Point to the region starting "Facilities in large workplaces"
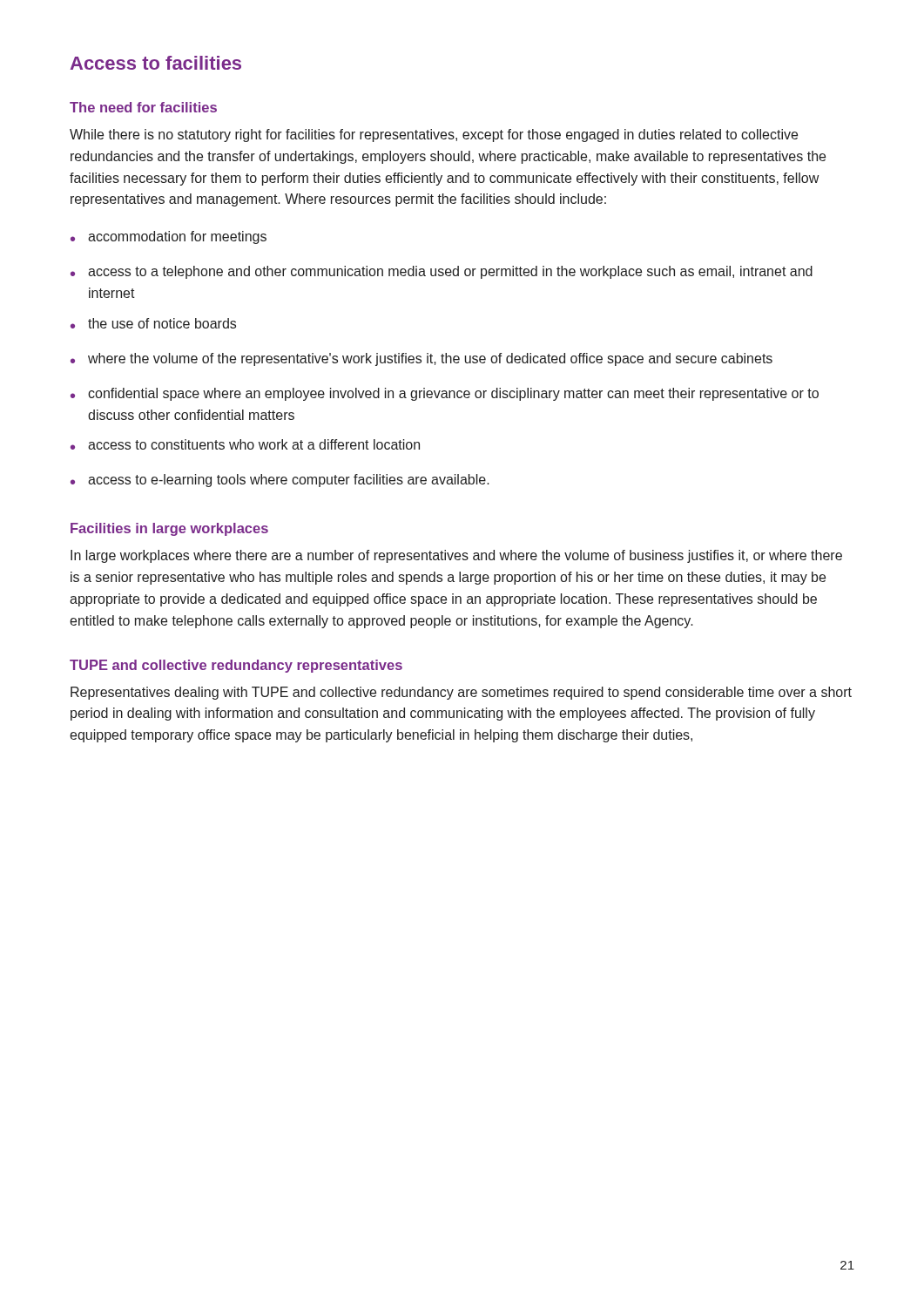The image size is (924, 1307). (x=169, y=528)
